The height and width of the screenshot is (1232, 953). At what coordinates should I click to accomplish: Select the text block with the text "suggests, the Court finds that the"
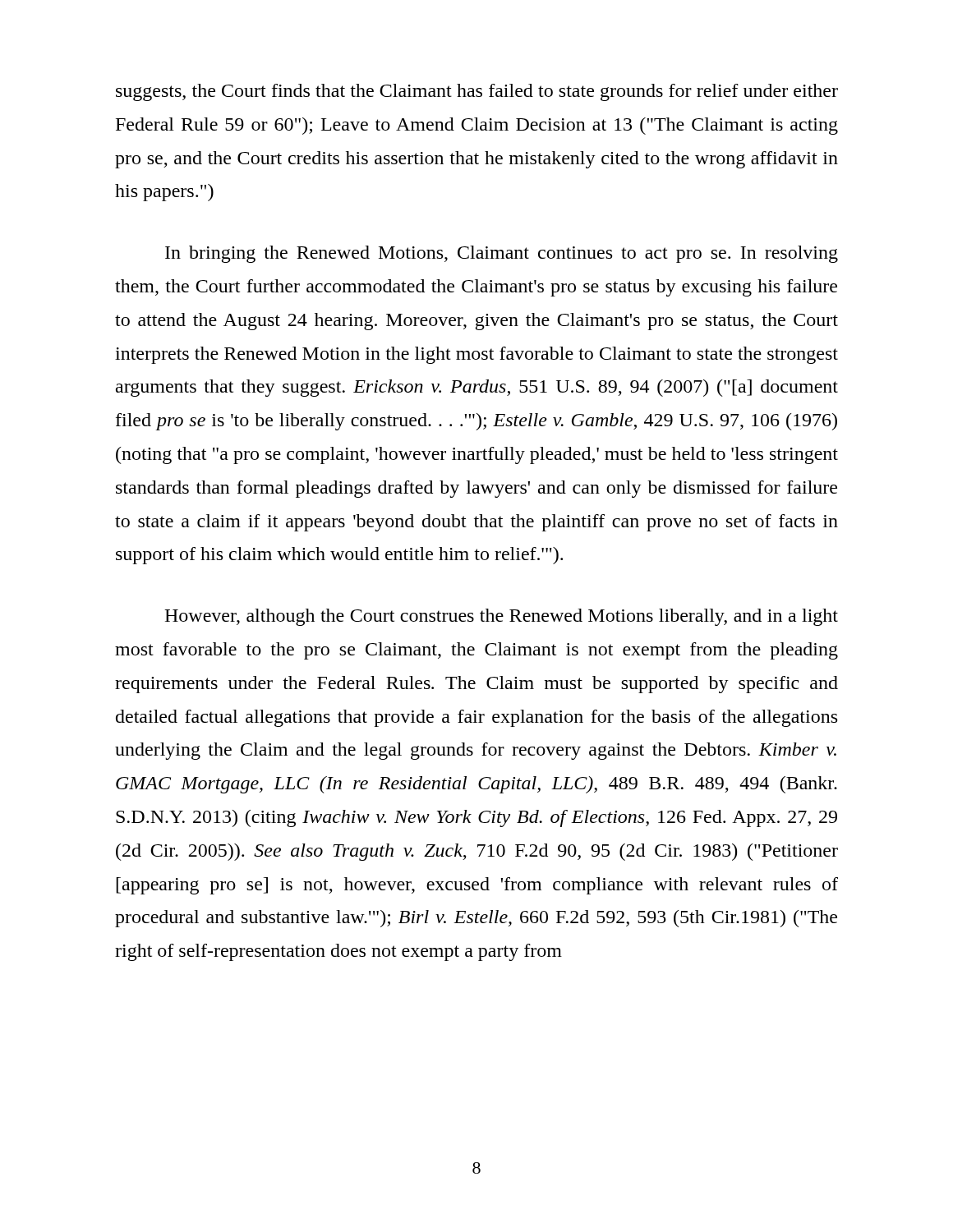(x=476, y=141)
